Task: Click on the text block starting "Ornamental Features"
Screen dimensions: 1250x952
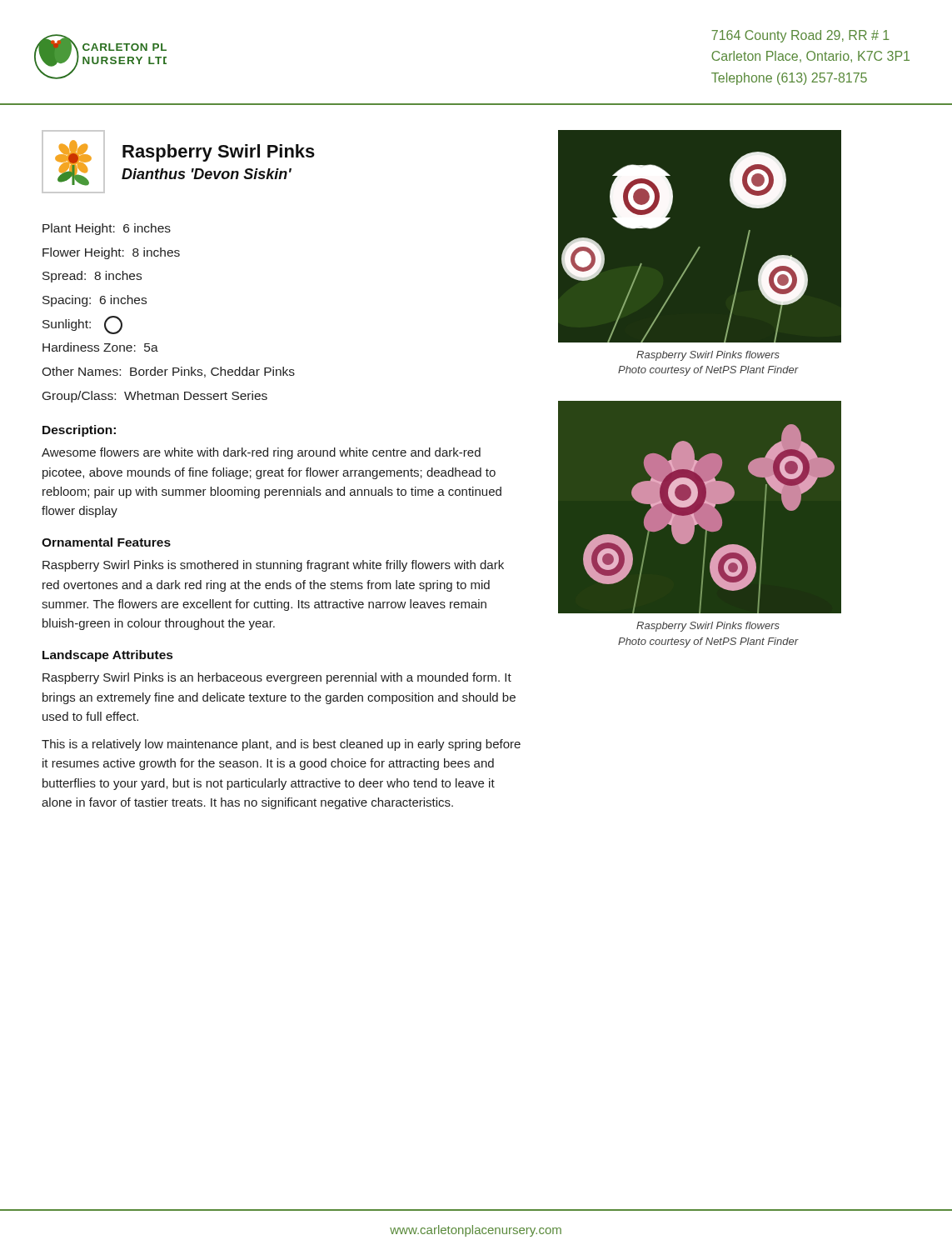Action: click(106, 542)
